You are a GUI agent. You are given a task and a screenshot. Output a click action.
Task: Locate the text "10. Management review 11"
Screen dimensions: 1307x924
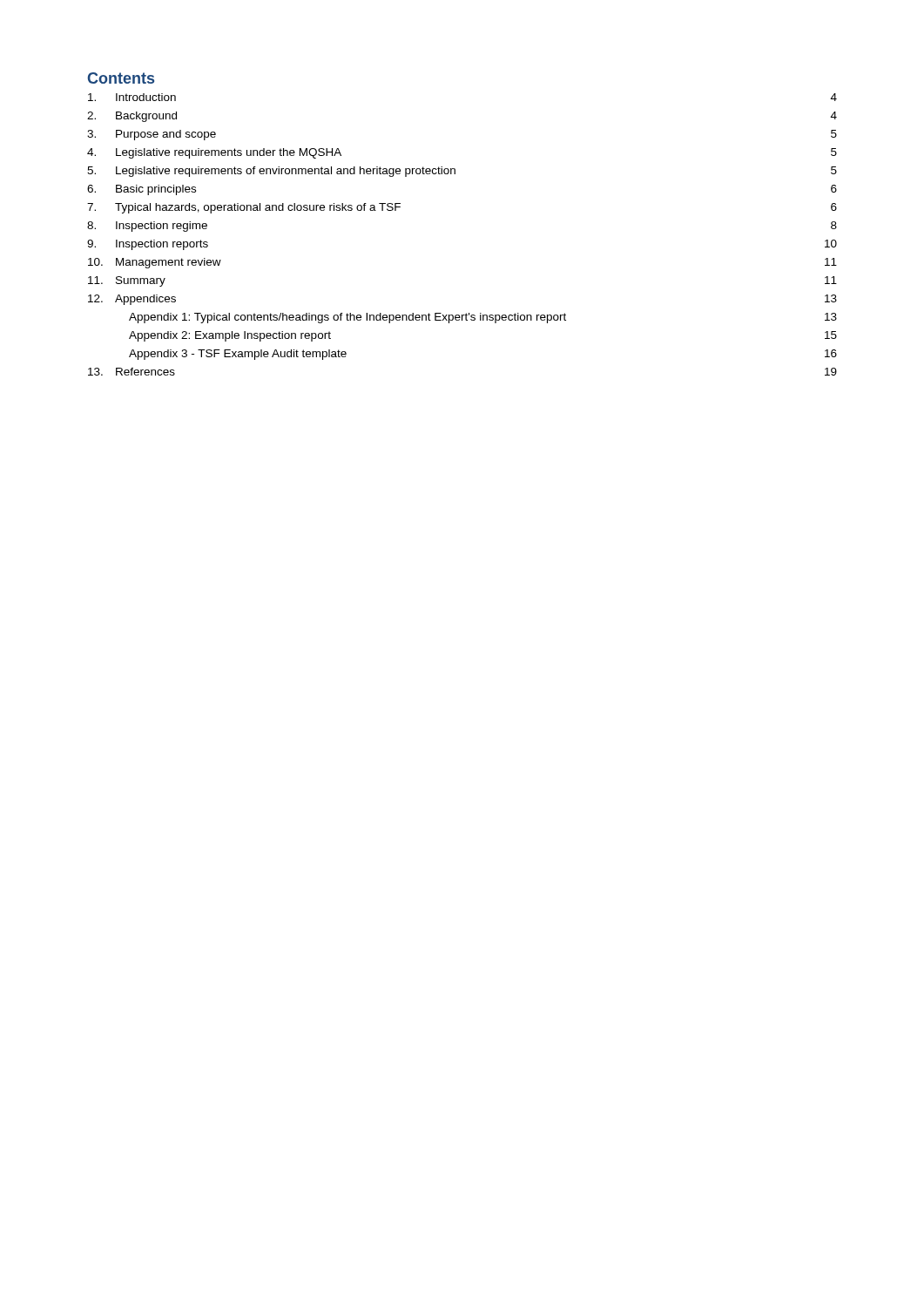[x=170, y=263]
